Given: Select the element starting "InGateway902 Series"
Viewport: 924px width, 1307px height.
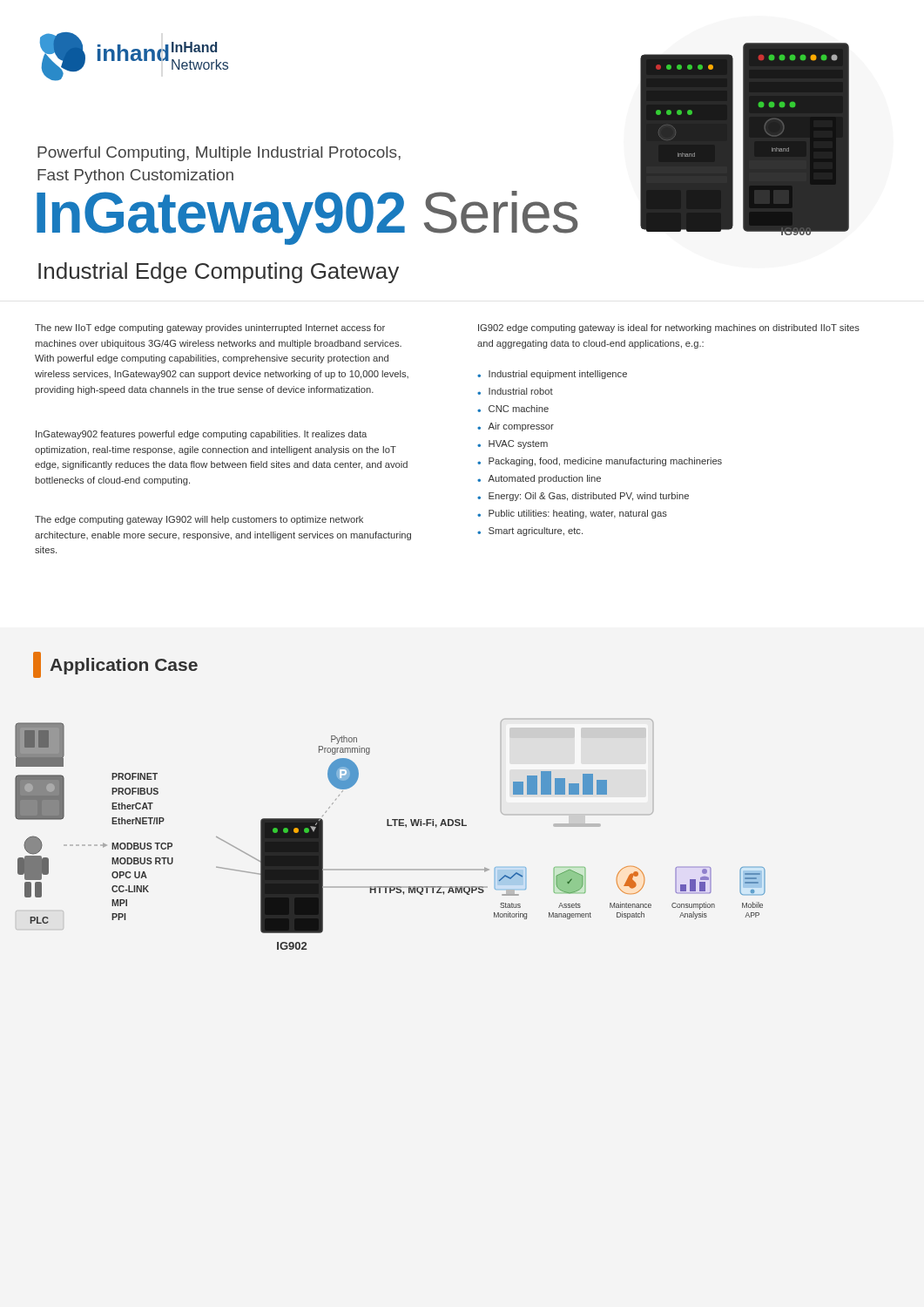Looking at the screenshot, I should (x=306, y=213).
